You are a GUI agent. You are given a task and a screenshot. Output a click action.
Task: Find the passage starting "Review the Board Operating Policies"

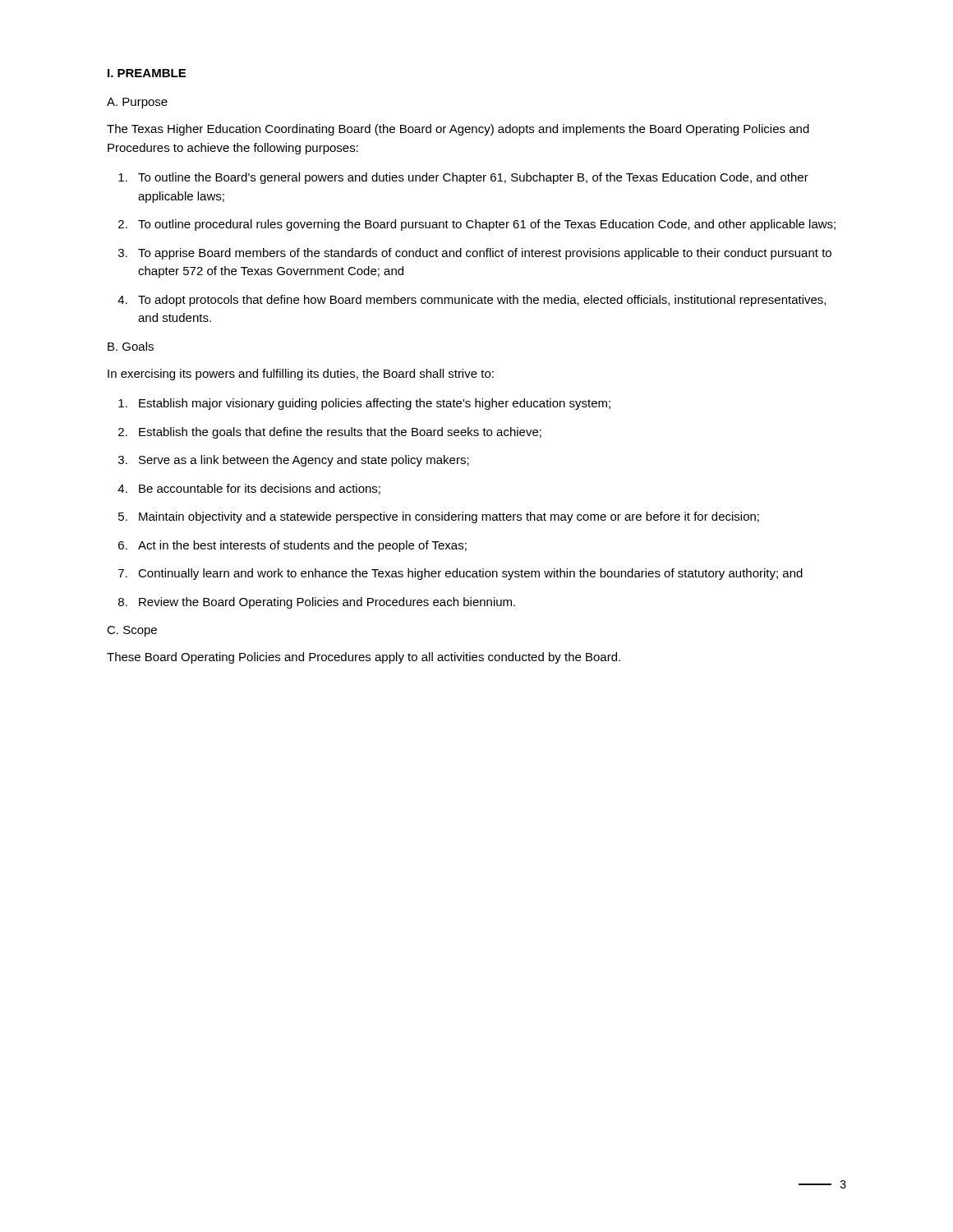pyautogui.click(x=327, y=601)
